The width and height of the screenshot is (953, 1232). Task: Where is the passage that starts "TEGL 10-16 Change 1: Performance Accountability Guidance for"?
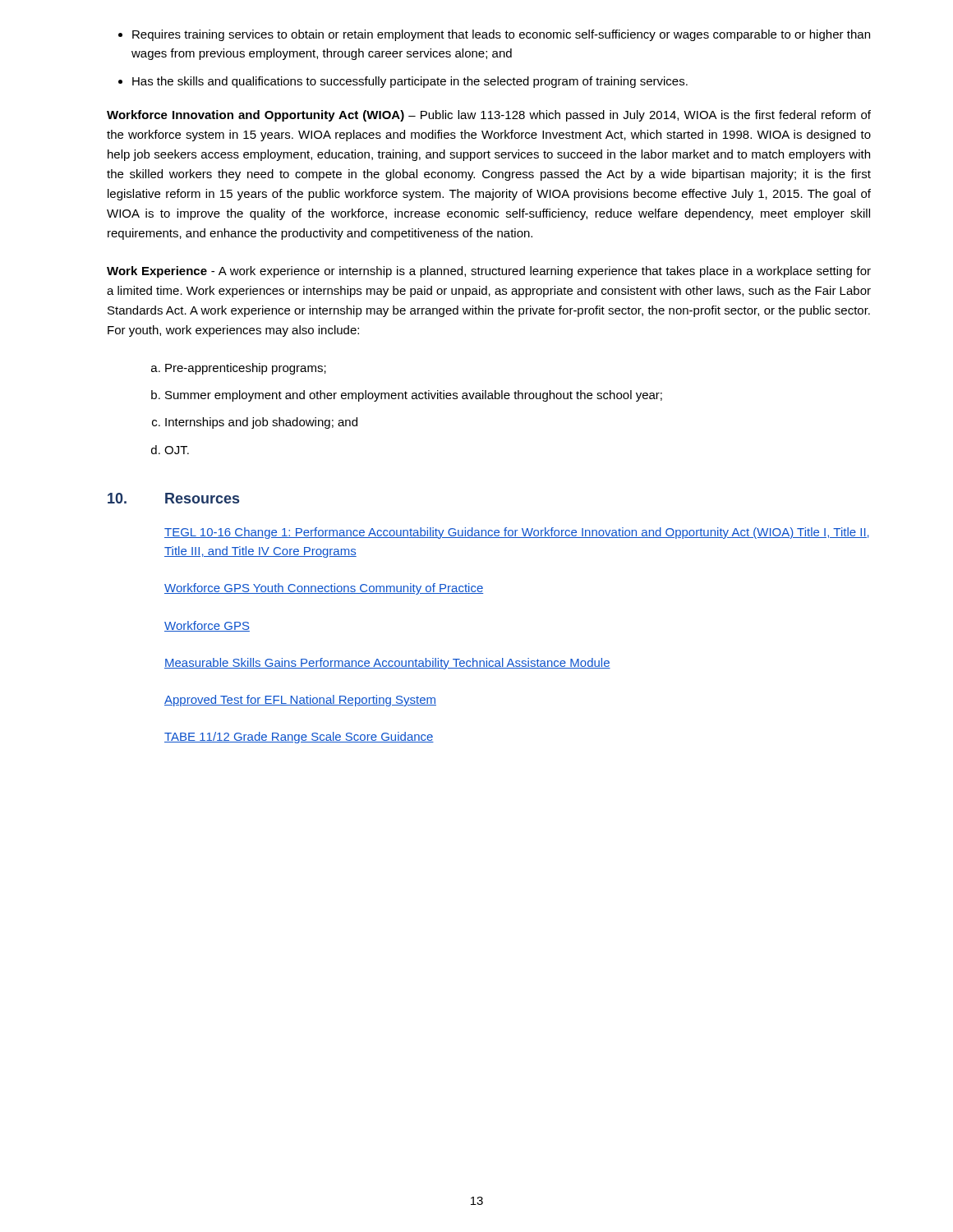tap(517, 541)
